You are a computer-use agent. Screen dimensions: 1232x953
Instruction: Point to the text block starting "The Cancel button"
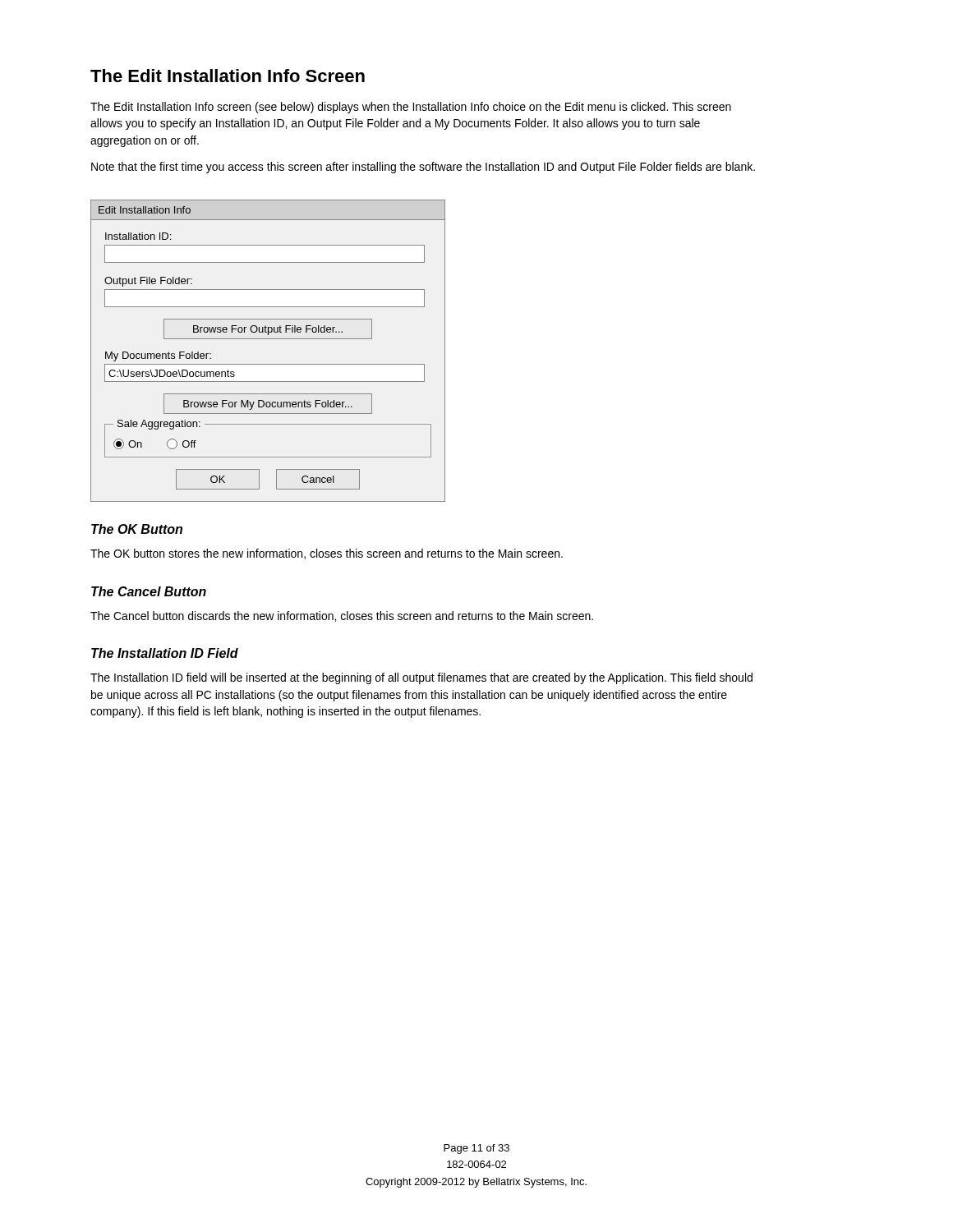[x=427, y=616]
